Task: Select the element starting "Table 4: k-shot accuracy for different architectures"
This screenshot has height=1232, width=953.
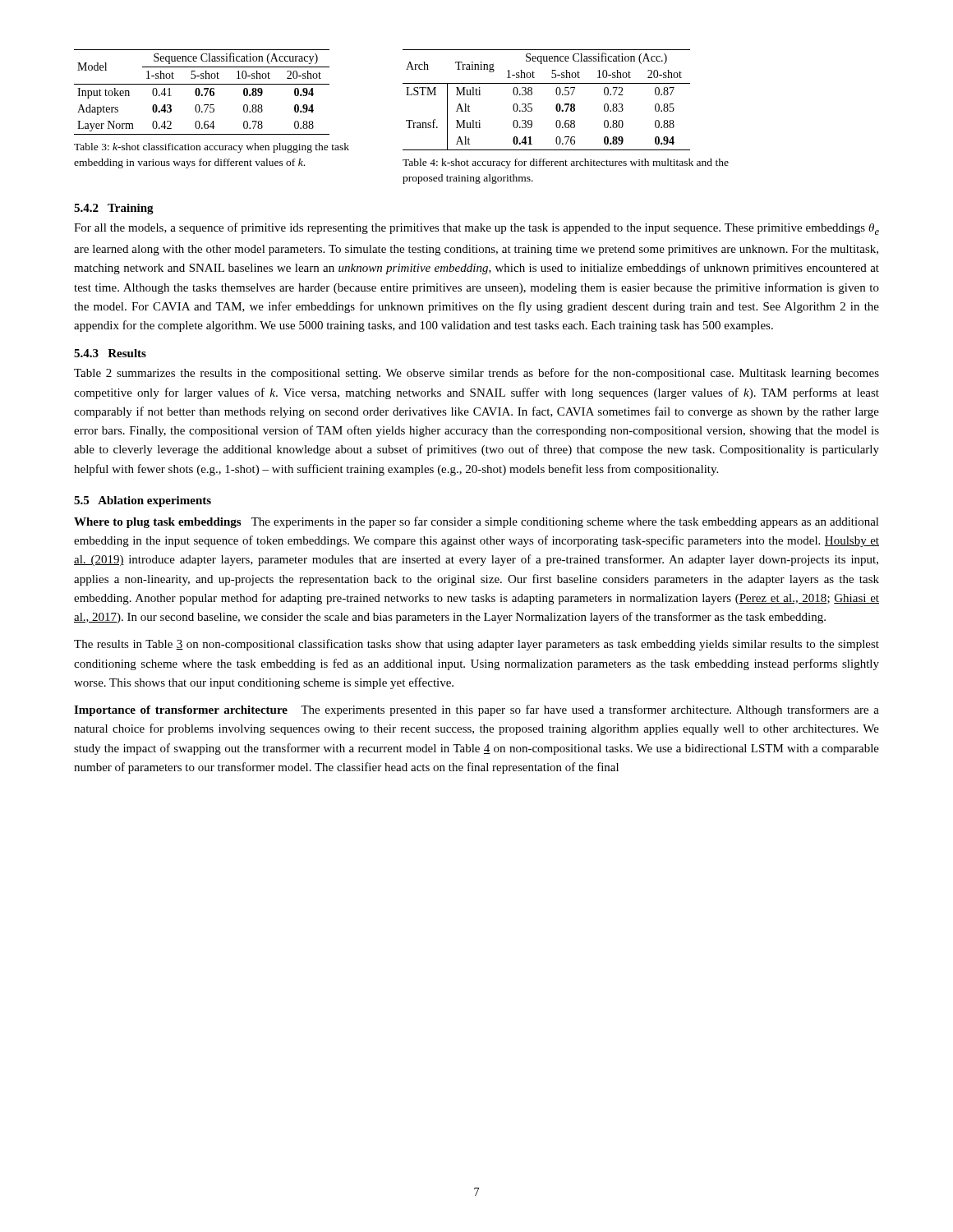Action: click(566, 170)
